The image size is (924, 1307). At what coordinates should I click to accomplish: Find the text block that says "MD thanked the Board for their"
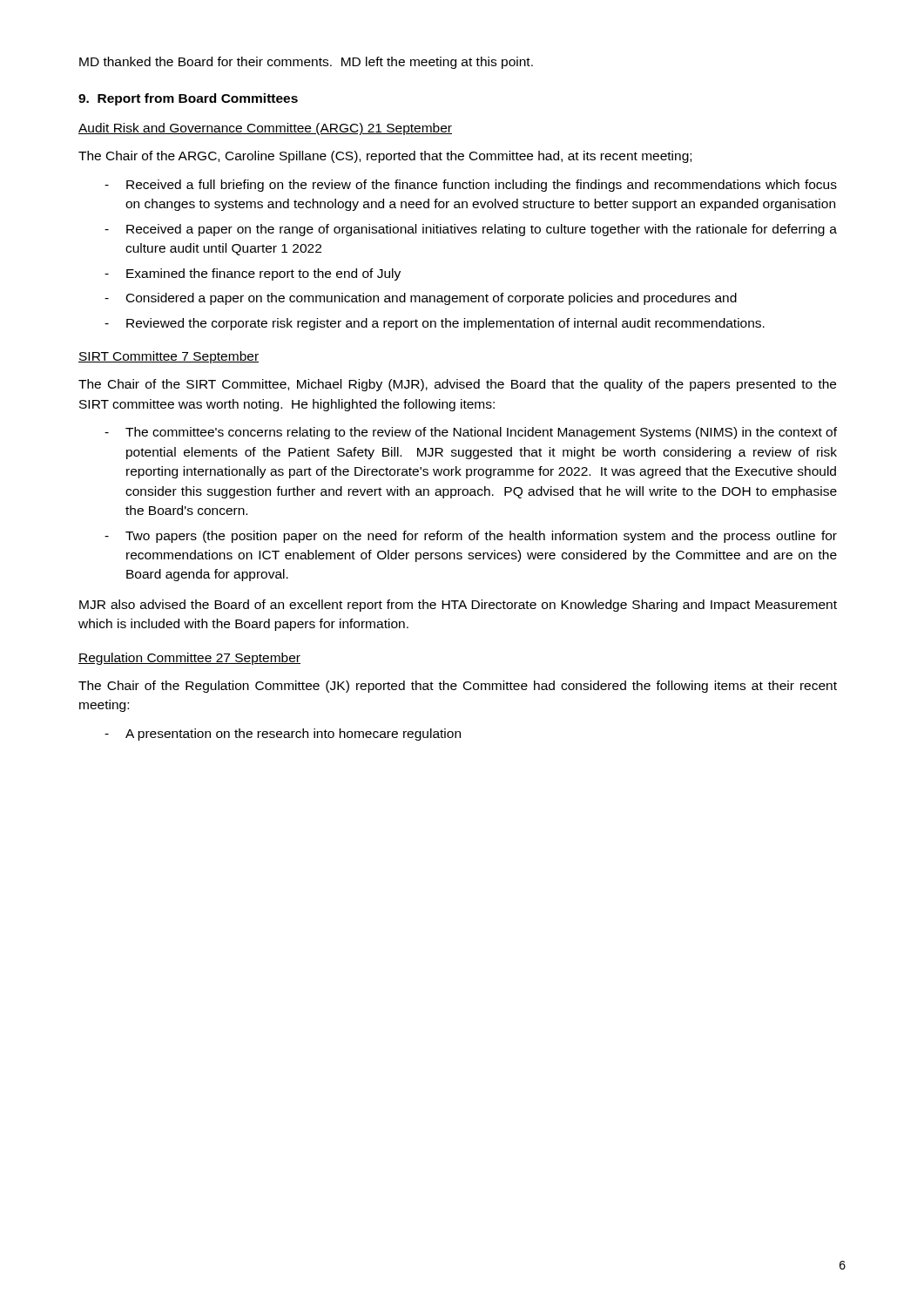point(306,61)
